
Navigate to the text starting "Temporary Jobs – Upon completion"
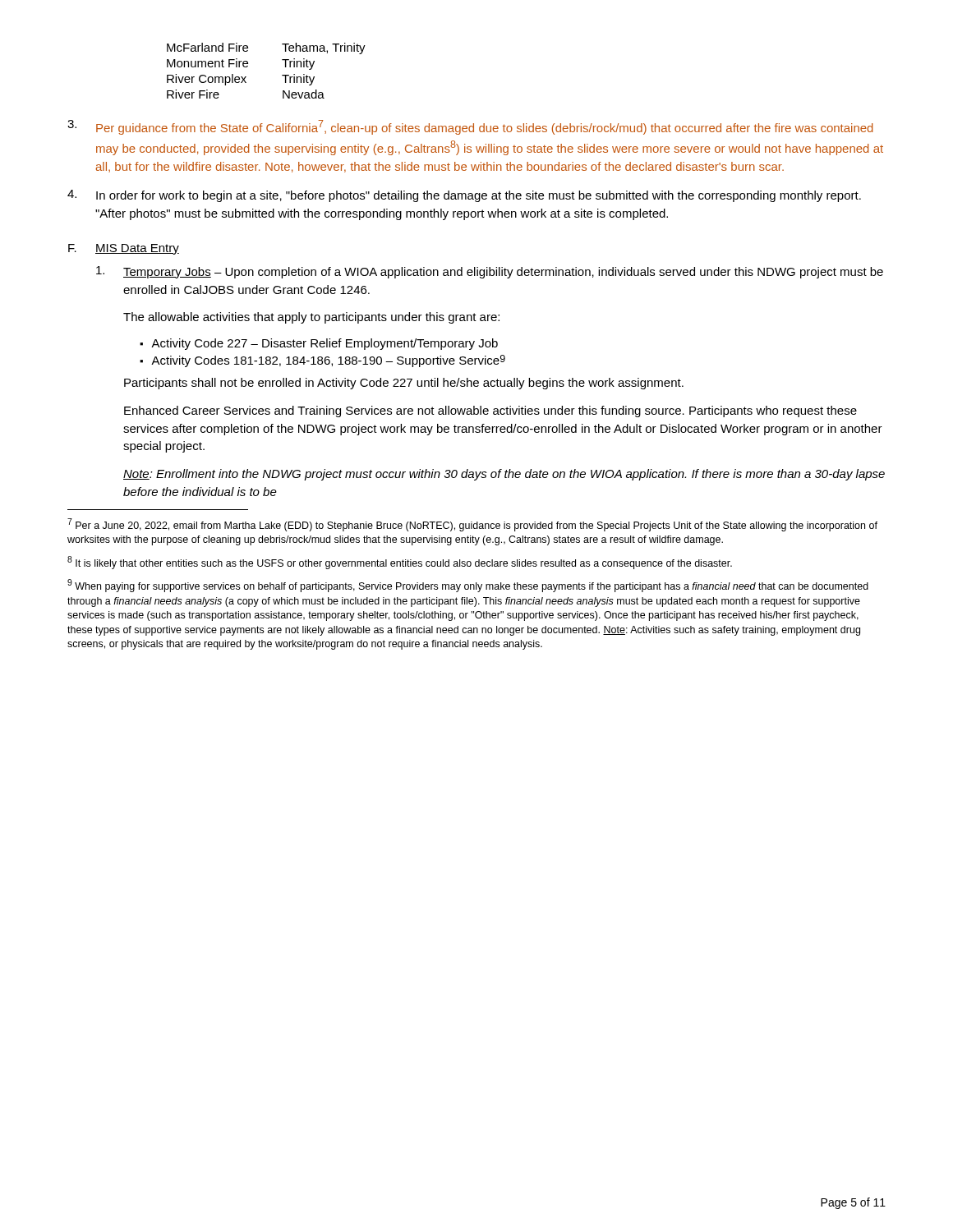tap(490, 382)
